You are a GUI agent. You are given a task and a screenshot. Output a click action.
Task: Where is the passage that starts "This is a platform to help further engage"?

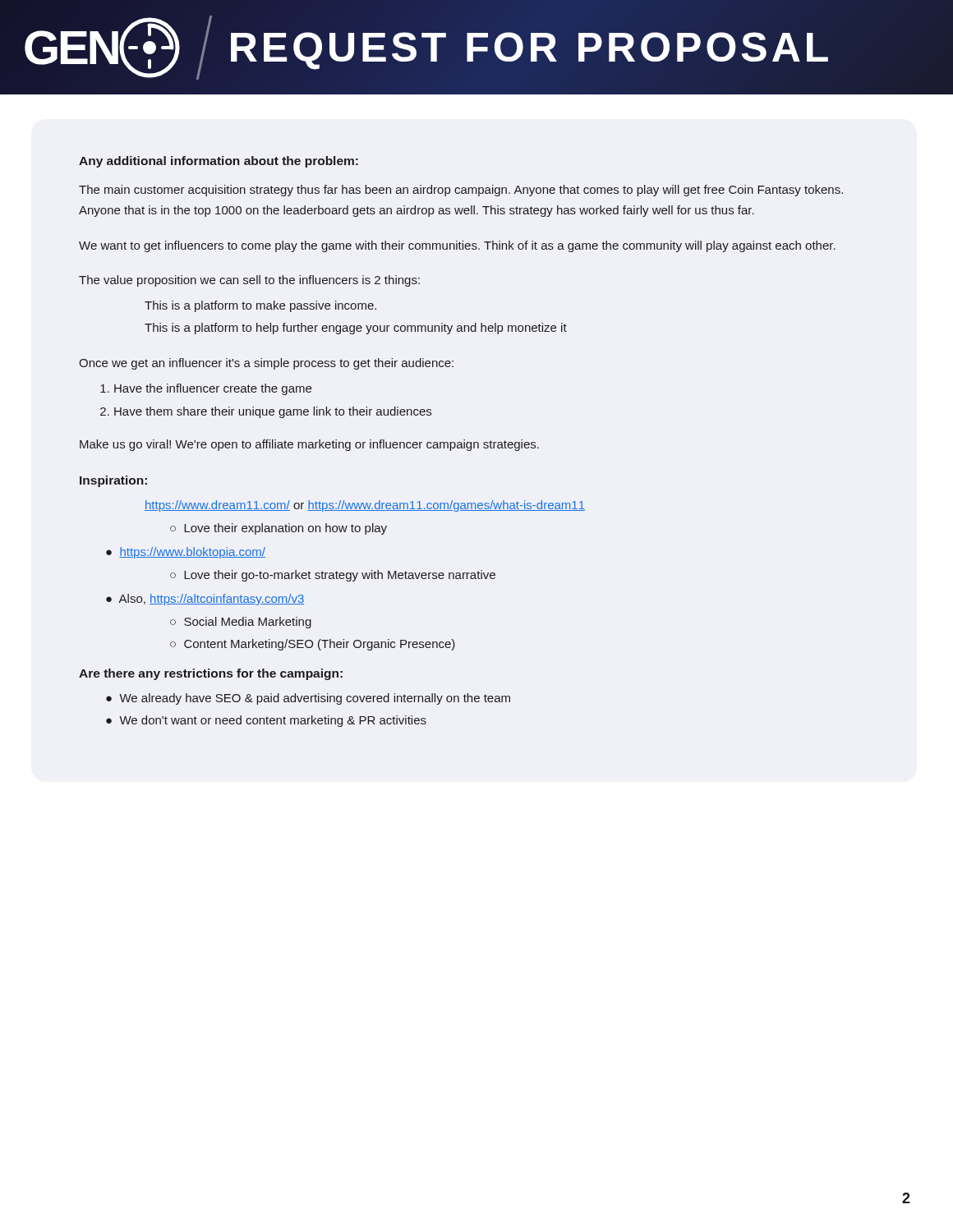click(356, 327)
